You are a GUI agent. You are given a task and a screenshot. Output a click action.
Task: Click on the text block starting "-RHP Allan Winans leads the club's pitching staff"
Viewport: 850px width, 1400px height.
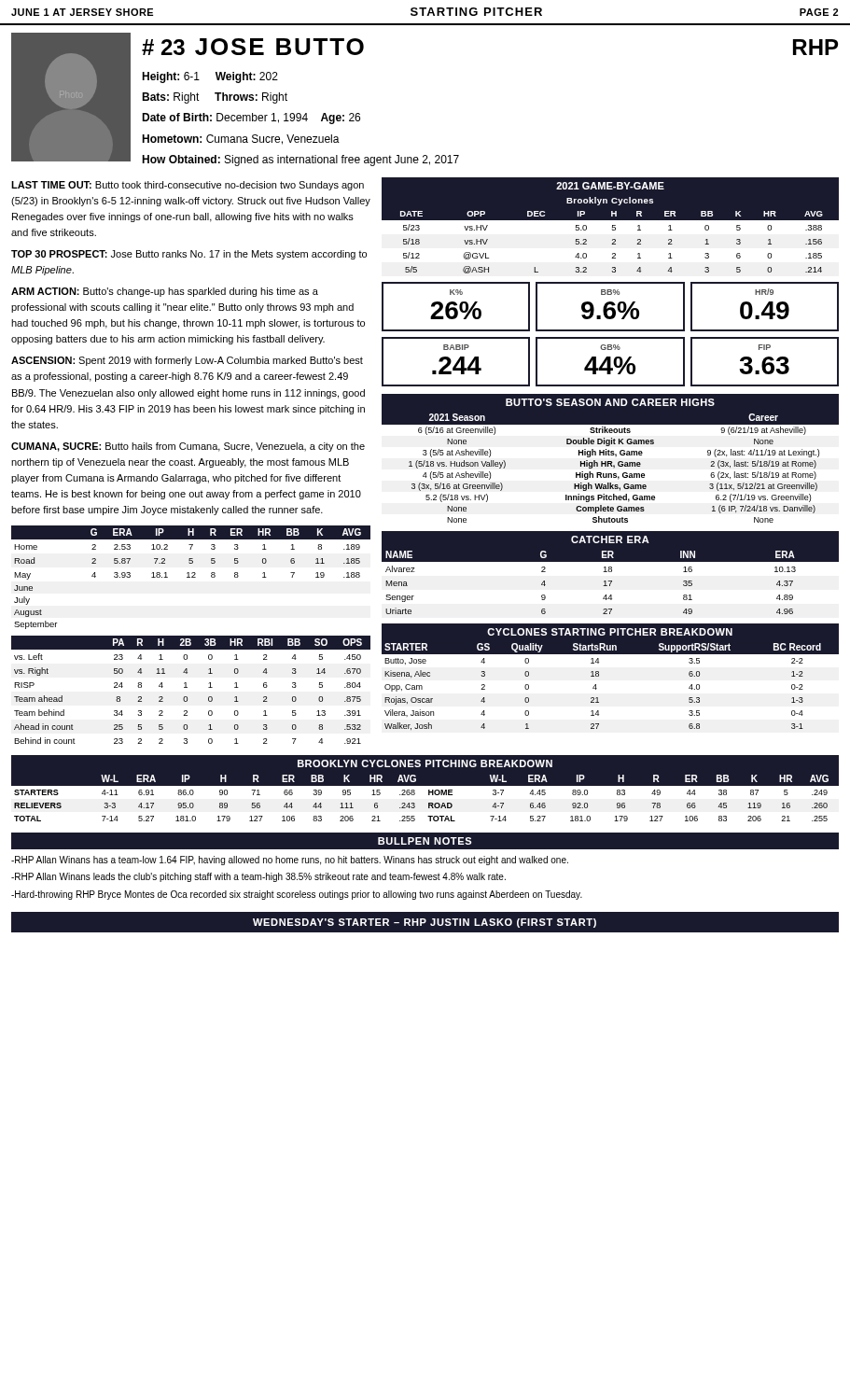[259, 877]
